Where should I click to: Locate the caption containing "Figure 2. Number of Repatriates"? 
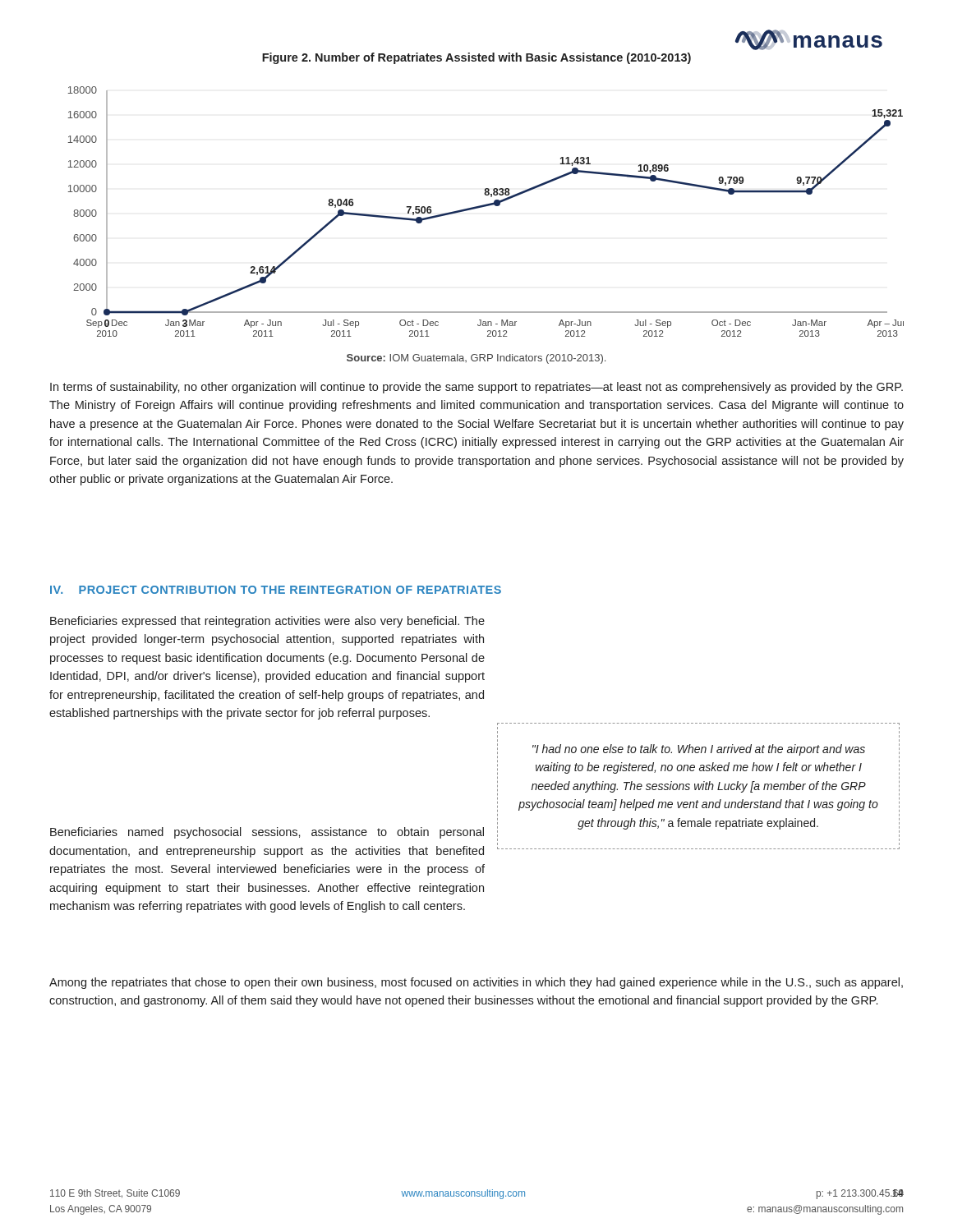point(476,57)
